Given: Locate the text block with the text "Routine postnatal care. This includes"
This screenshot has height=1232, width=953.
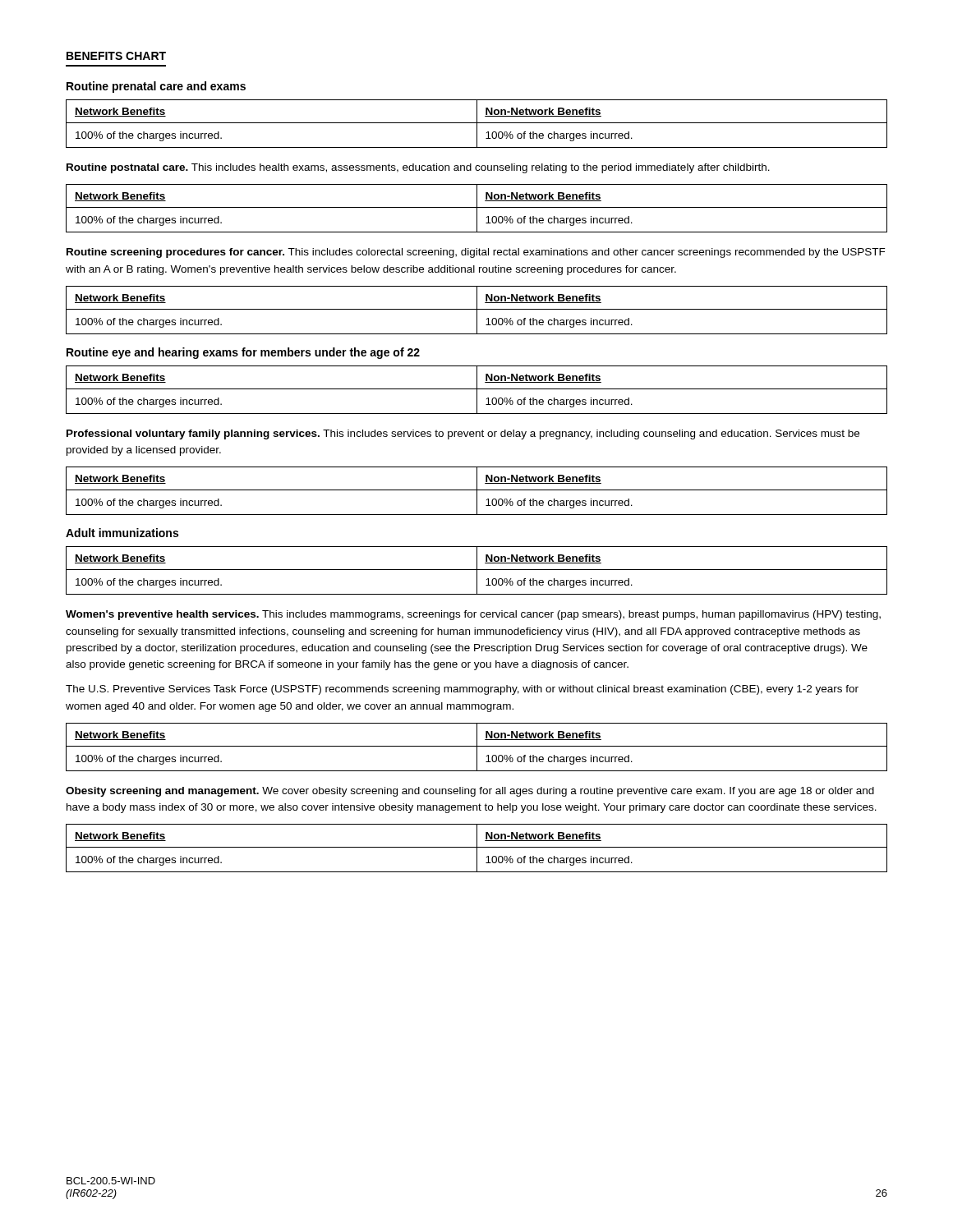Looking at the screenshot, I should tap(418, 167).
